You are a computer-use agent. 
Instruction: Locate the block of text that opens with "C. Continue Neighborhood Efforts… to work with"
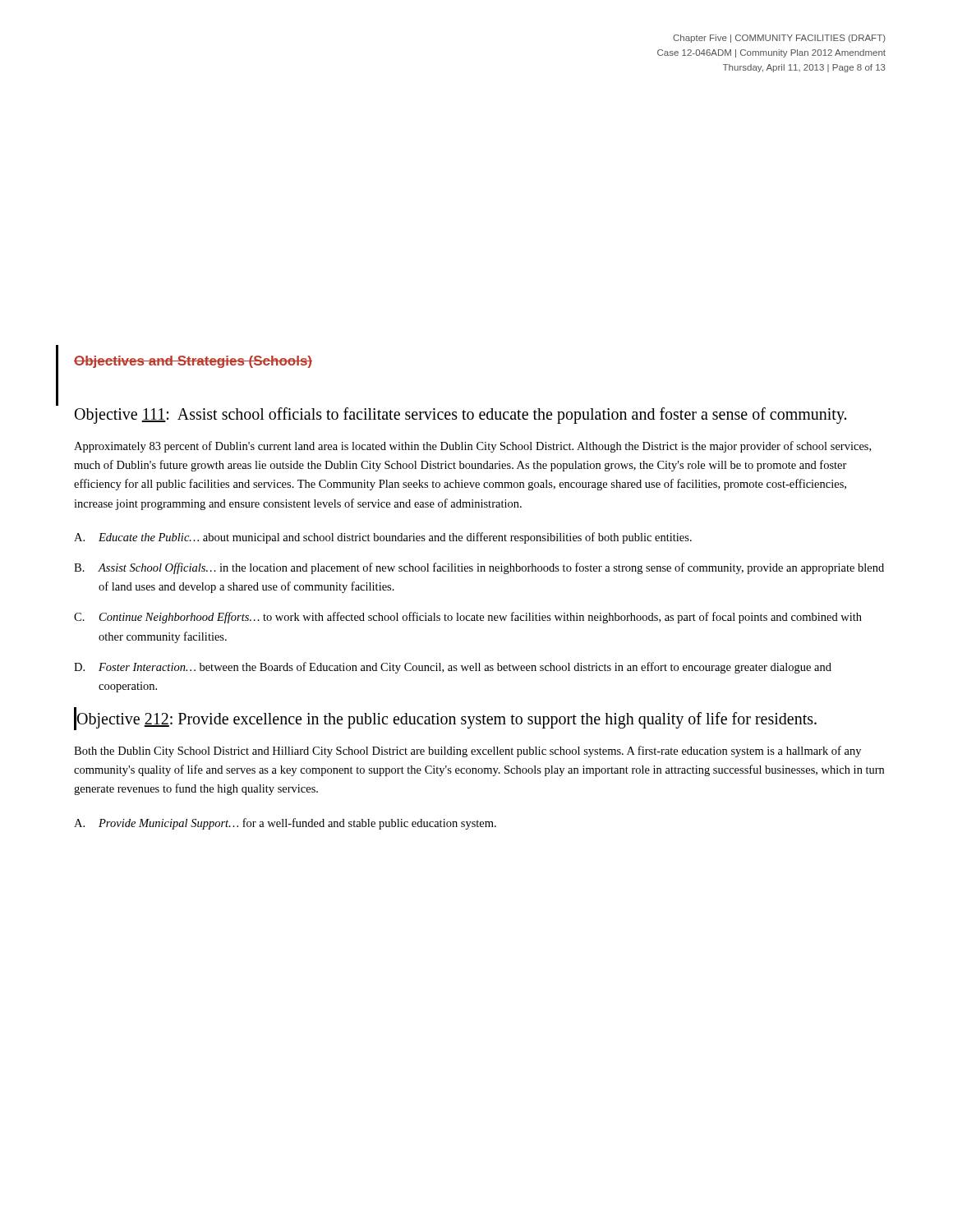tap(480, 627)
